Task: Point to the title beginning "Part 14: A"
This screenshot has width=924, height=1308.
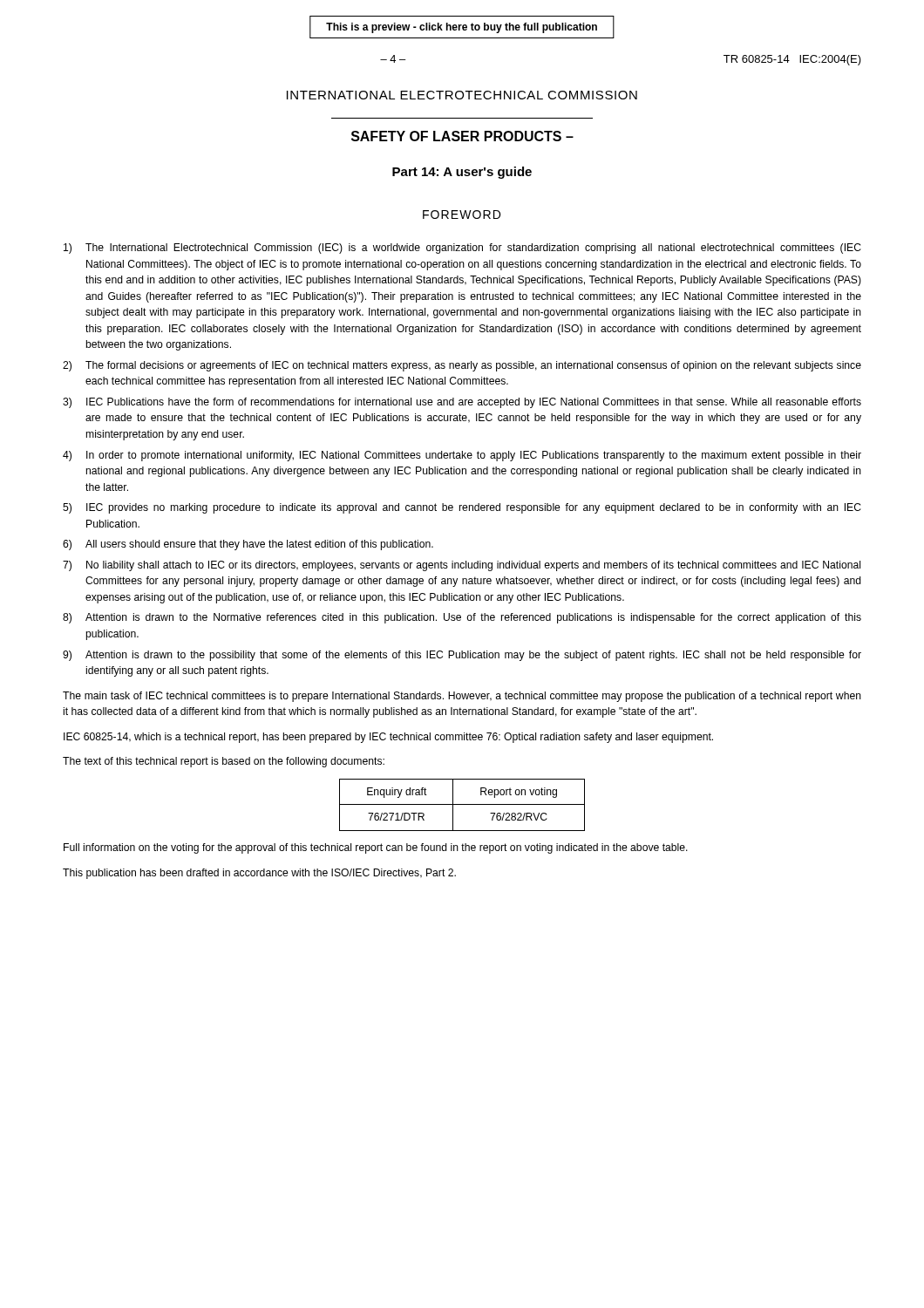Action: (x=462, y=171)
